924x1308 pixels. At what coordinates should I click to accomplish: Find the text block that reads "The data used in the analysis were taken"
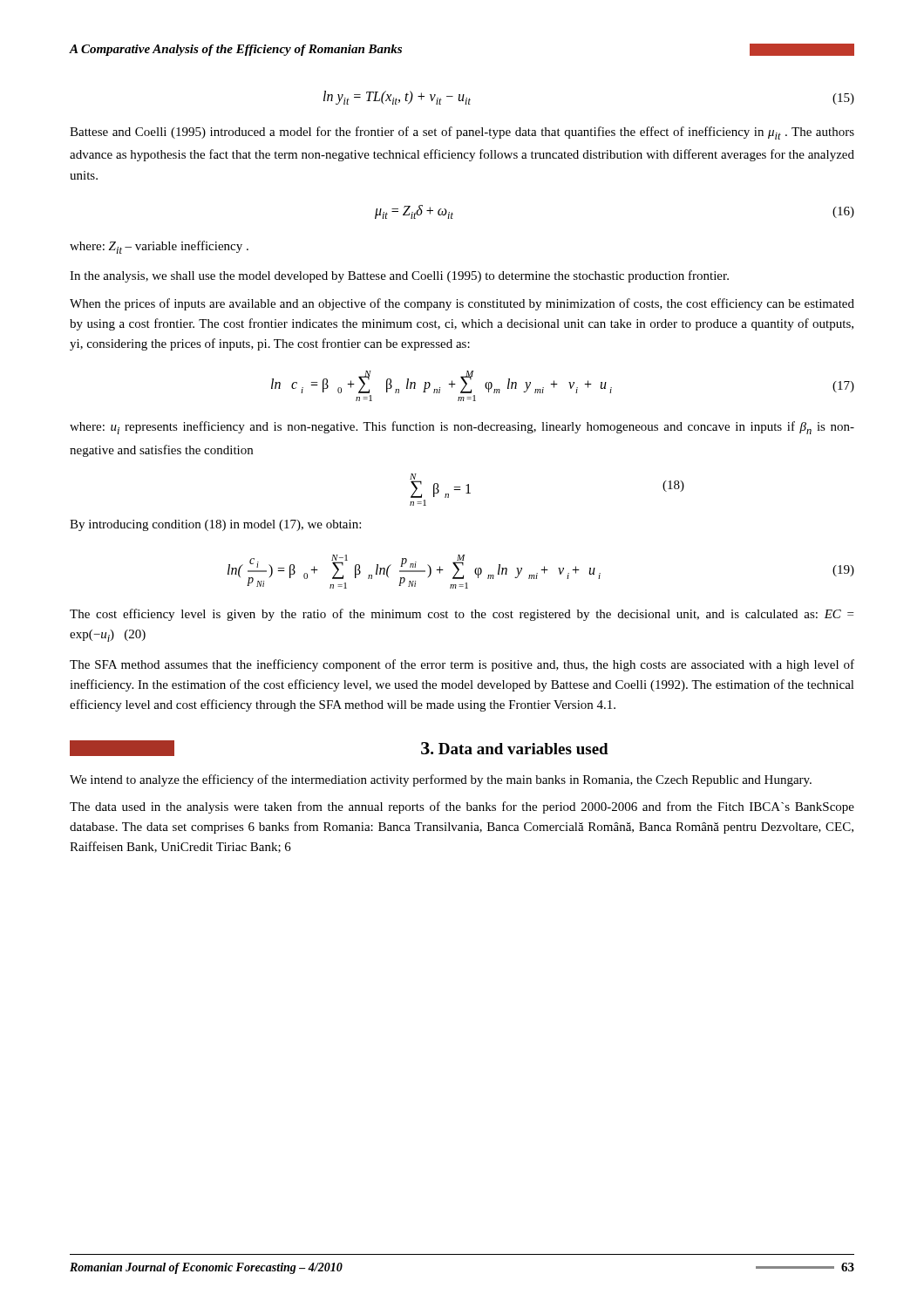click(462, 827)
